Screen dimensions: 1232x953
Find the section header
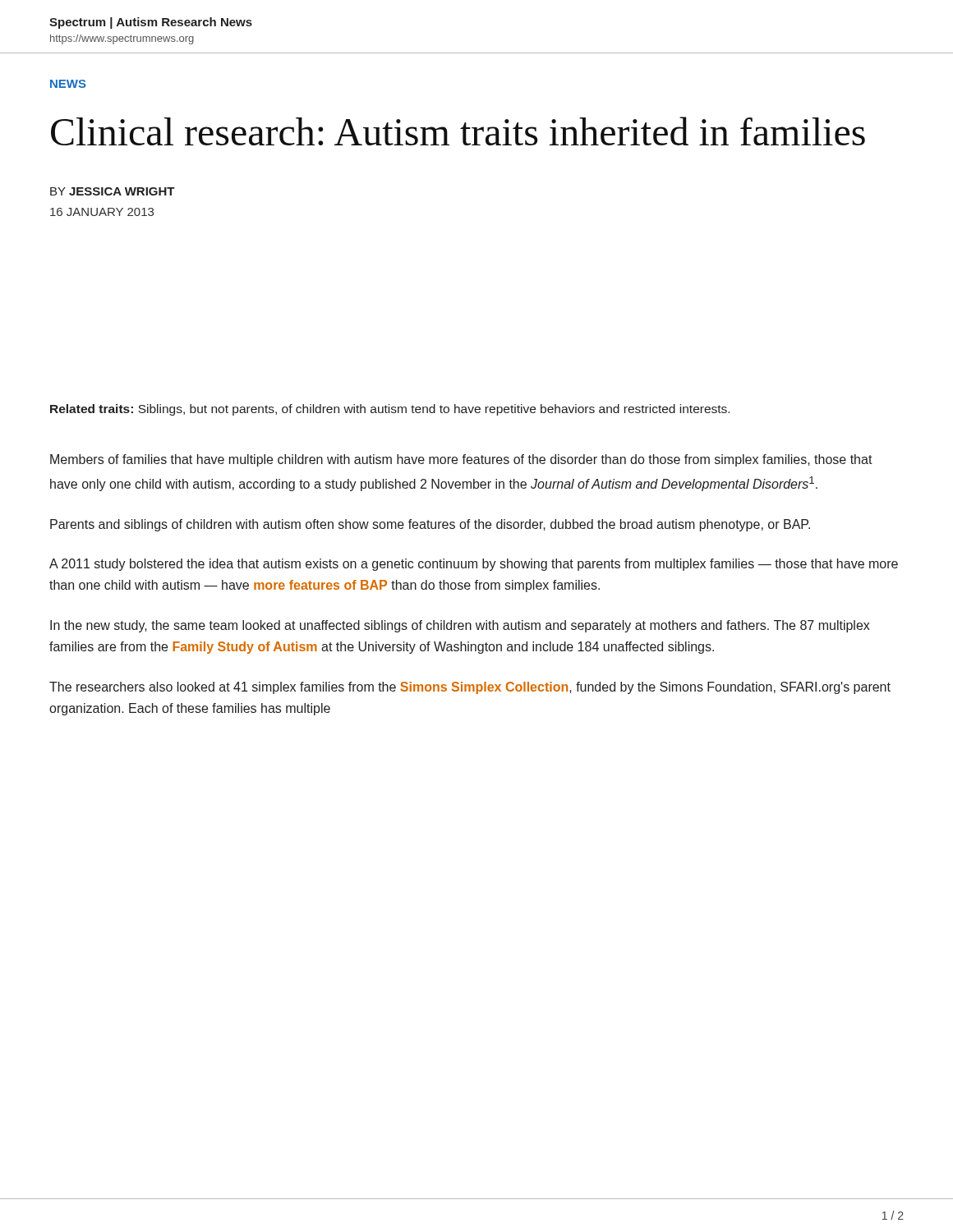click(68, 83)
